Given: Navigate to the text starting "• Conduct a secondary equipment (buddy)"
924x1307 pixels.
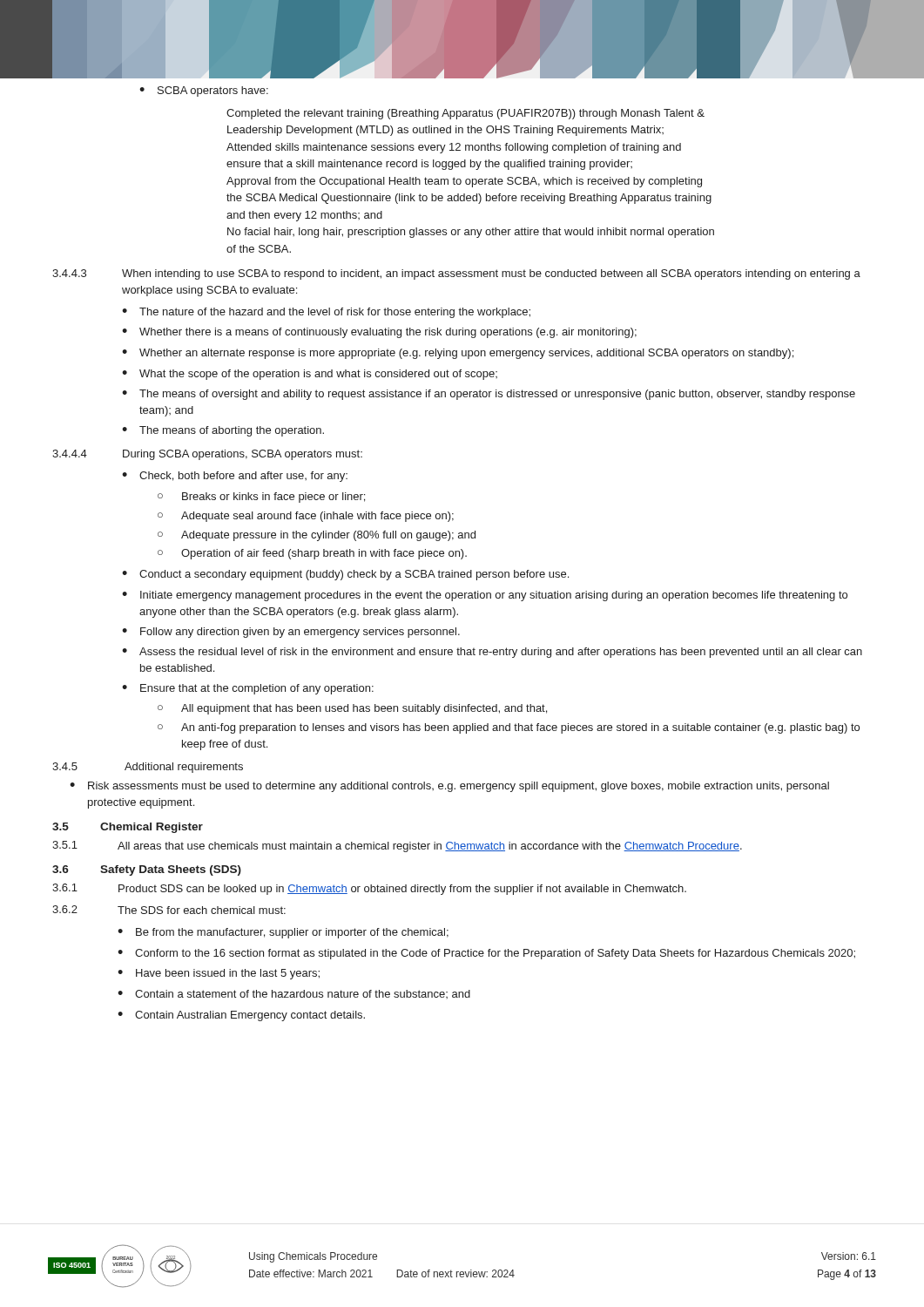Looking at the screenshot, I should [497, 575].
